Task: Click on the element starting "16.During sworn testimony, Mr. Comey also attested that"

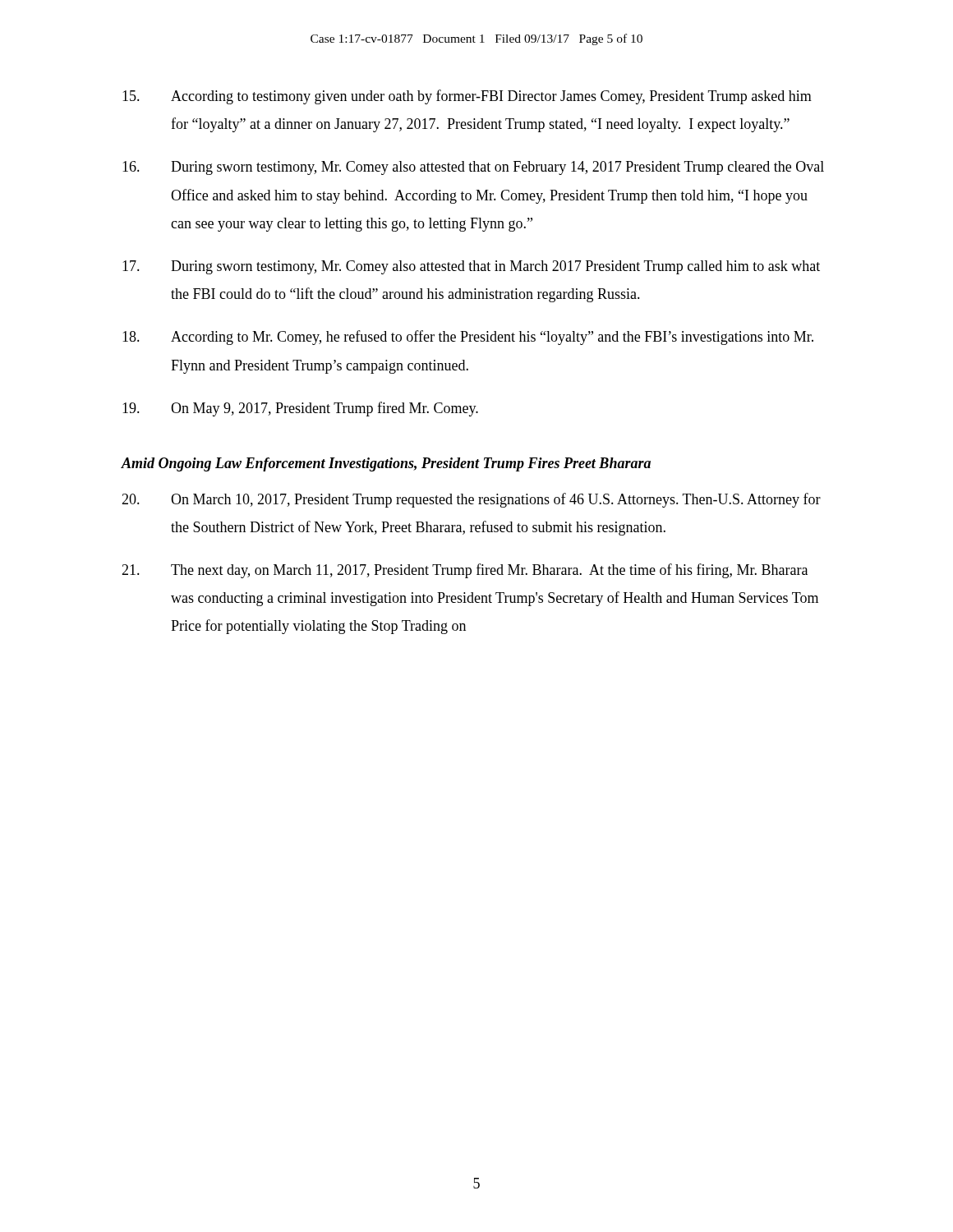Action: [x=474, y=195]
